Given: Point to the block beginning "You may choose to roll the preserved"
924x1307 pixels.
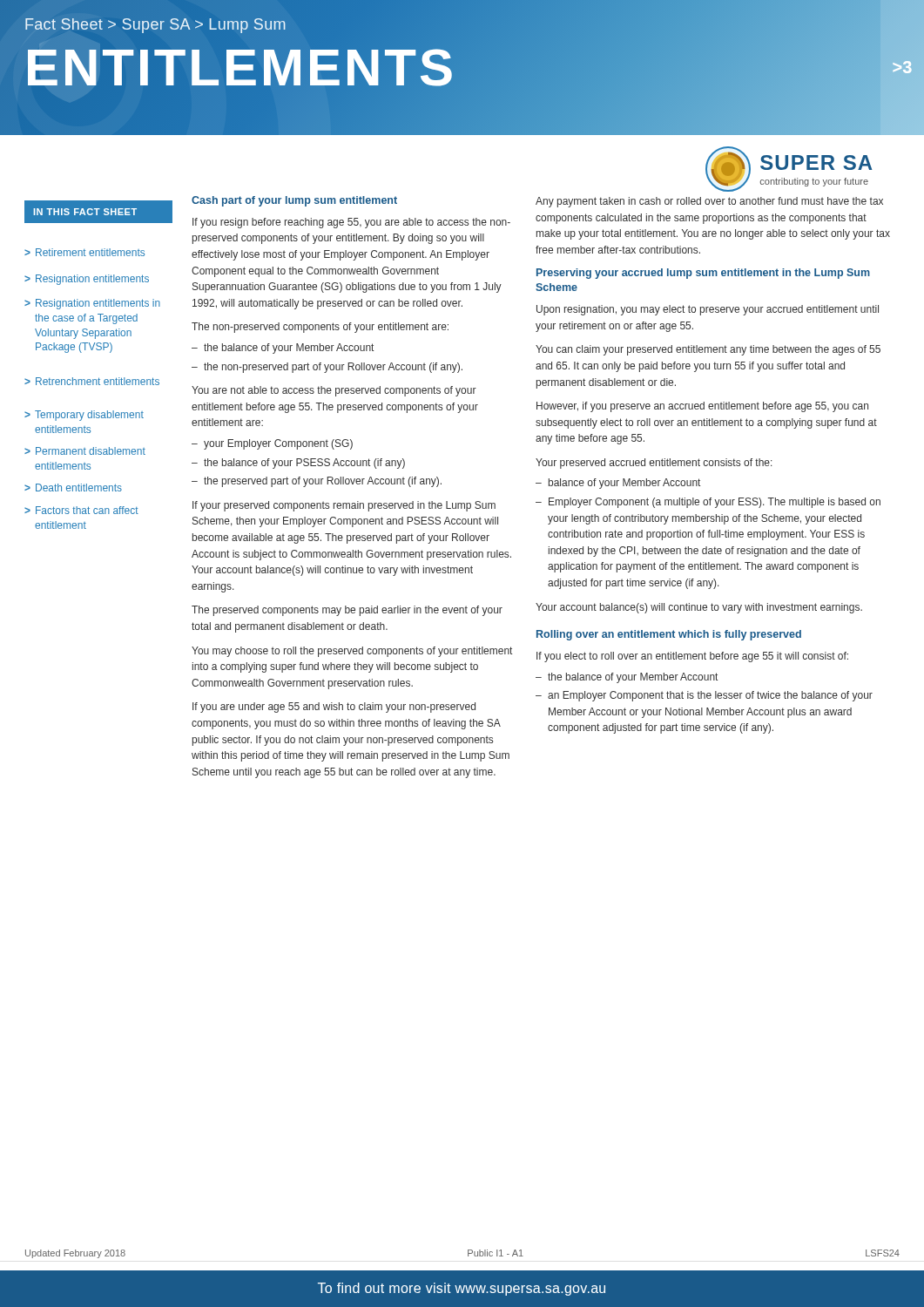Looking at the screenshot, I should [352, 667].
